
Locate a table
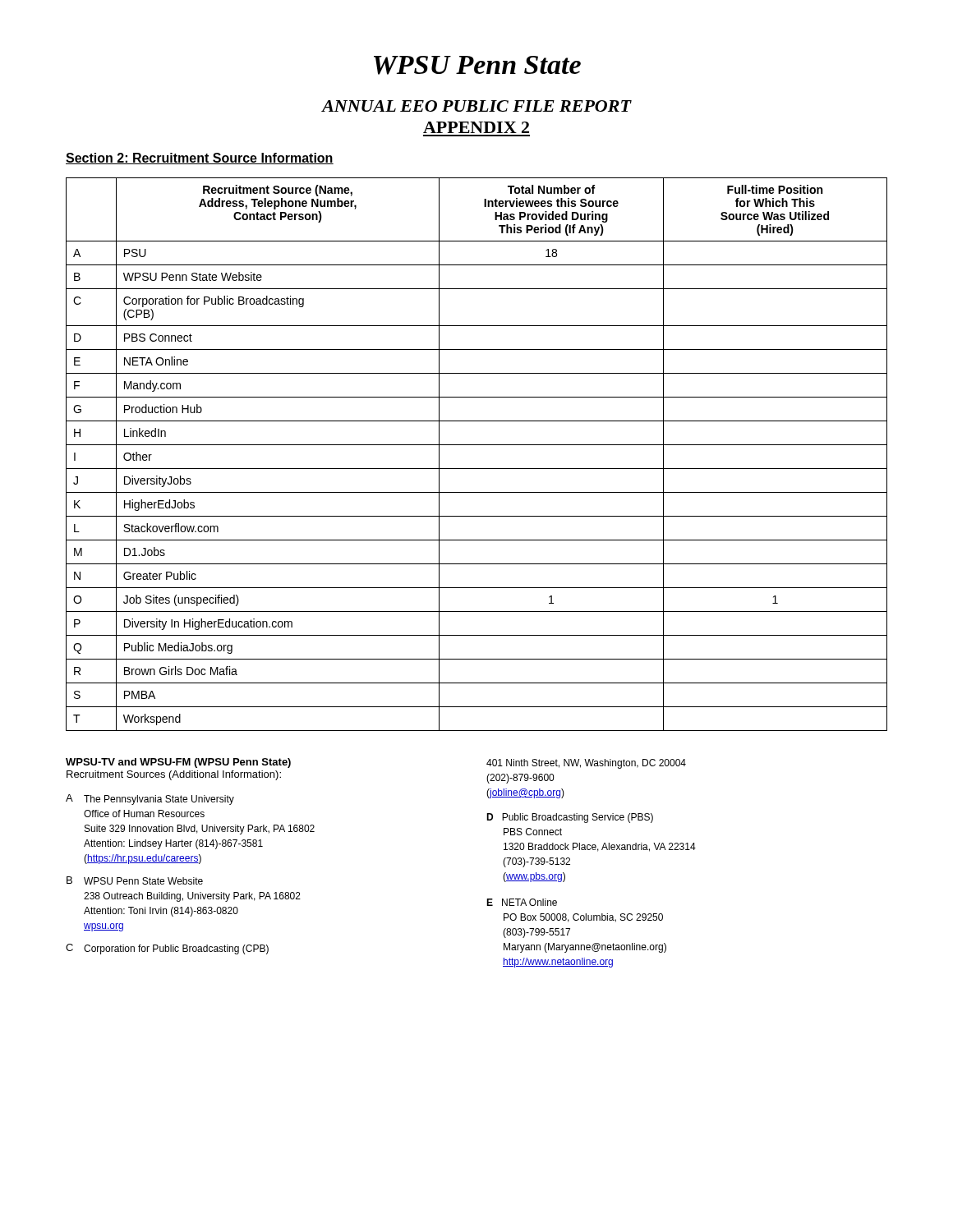coord(476,454)
